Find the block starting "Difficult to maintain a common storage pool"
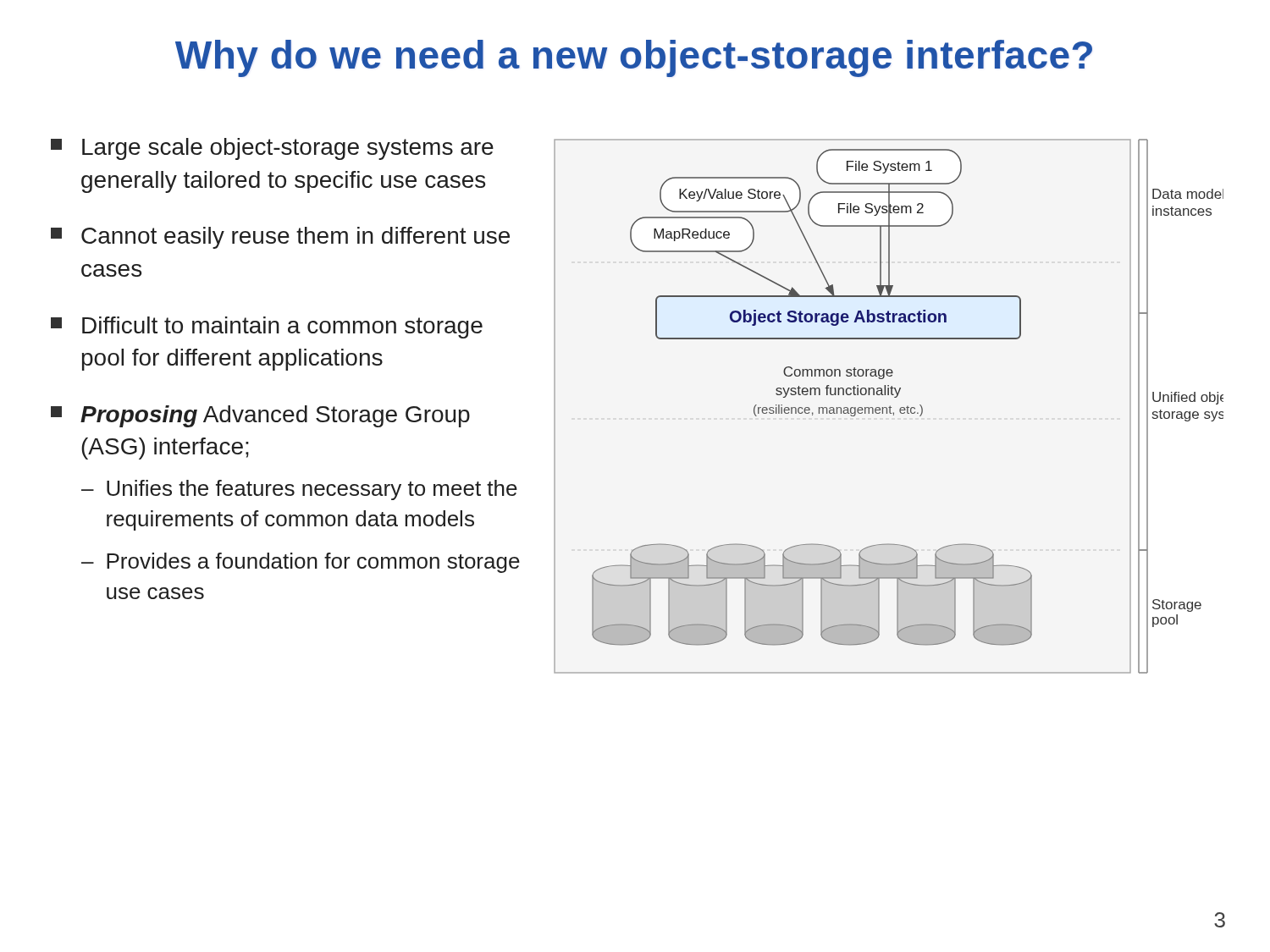 pyautogui.click(x=288, y=342)
